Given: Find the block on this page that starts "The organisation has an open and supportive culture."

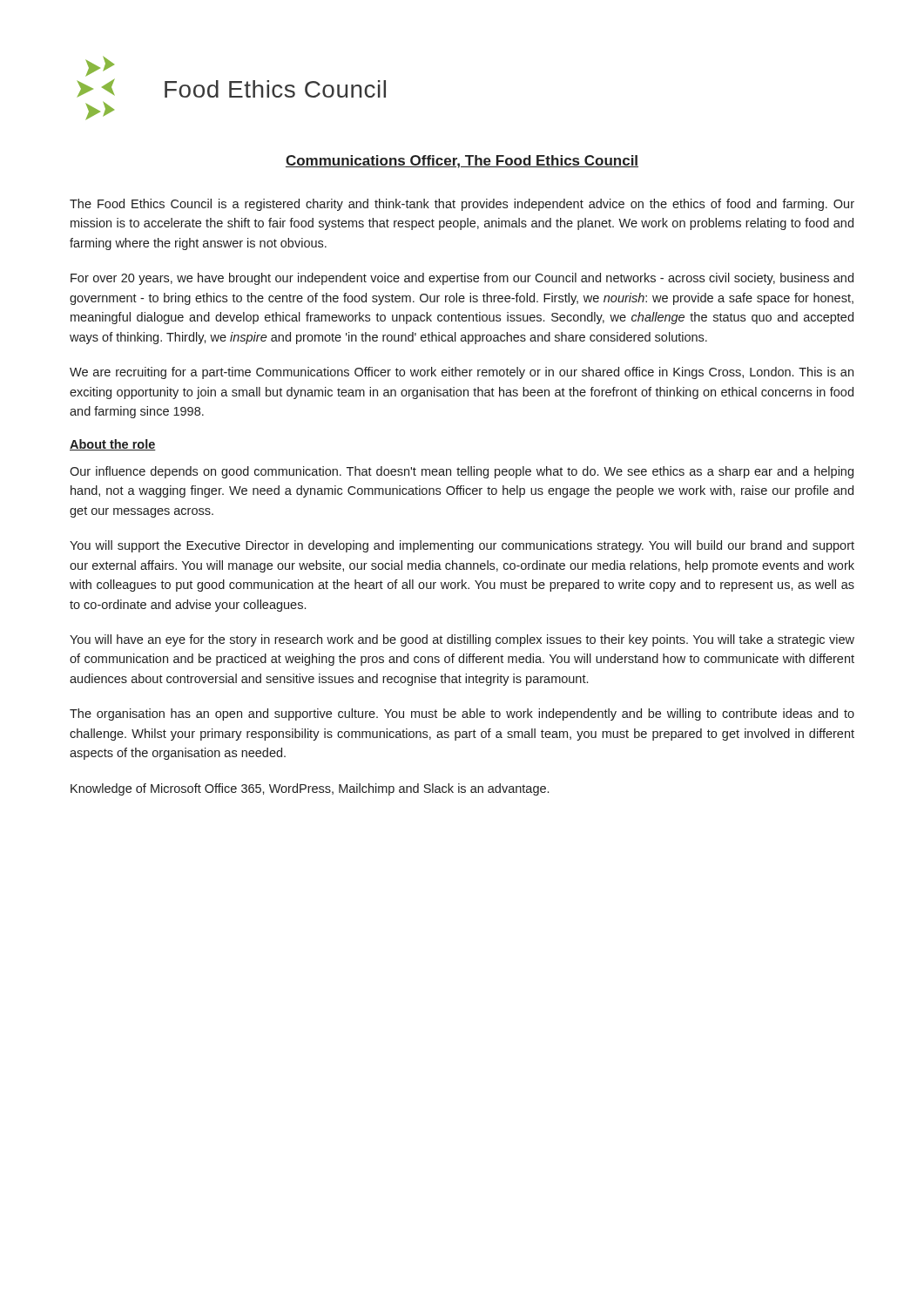Looking at the screenshot, I should click(462, 733).
